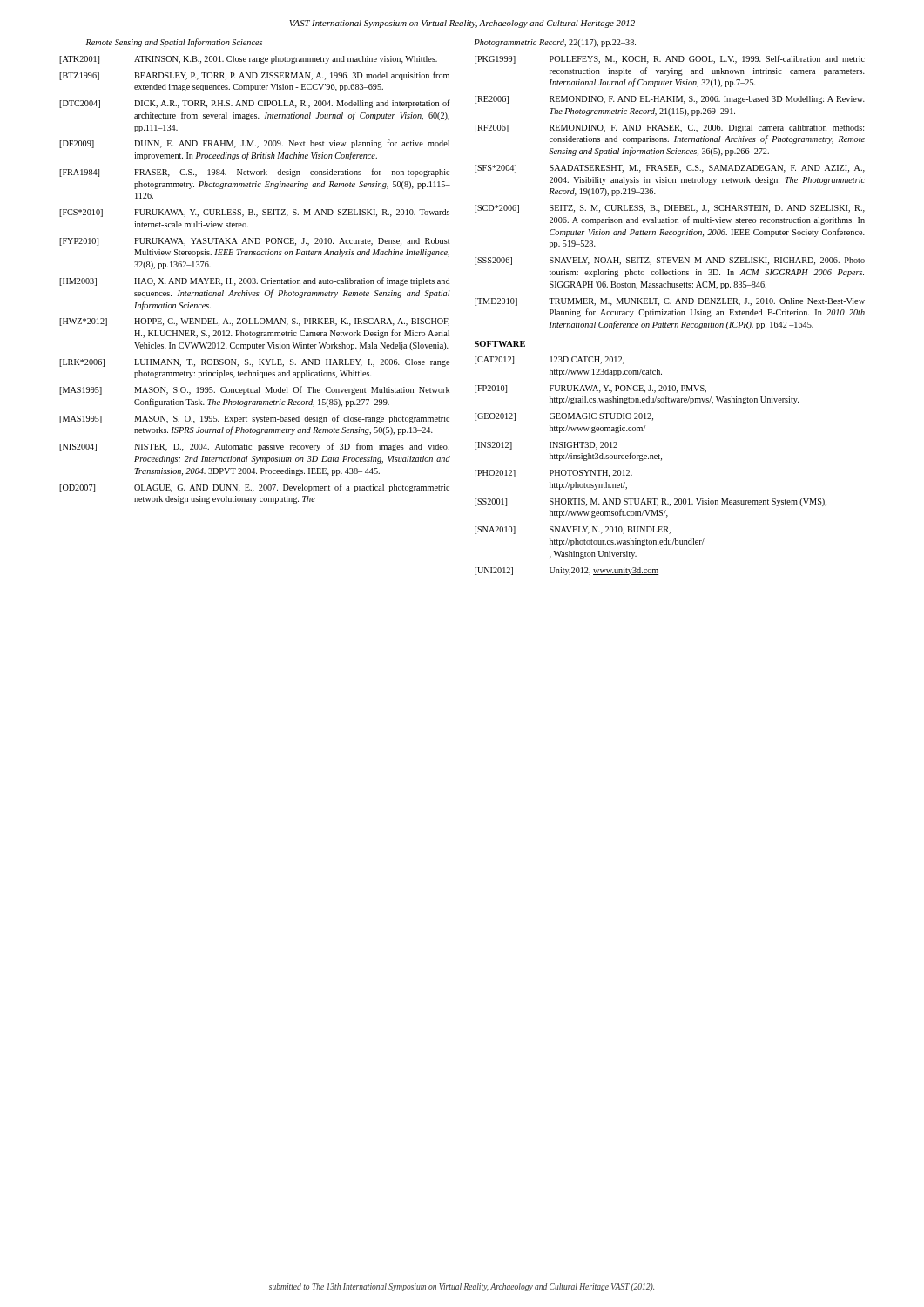The height and width of the screenshot is (1307, 924).
Task: Click a section header
Action: (500, 344)
